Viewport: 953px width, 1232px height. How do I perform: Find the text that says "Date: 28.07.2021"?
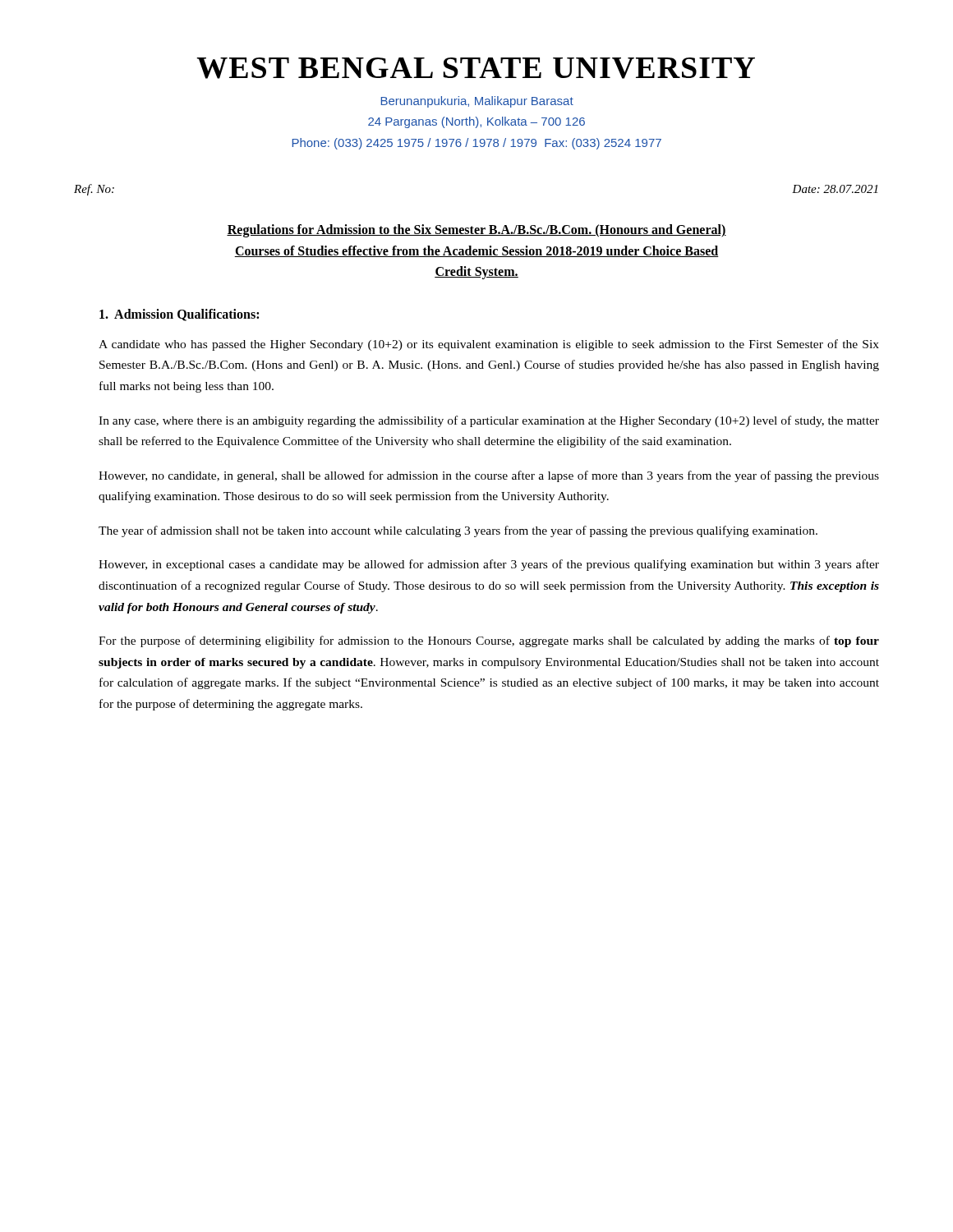point(836,189)
